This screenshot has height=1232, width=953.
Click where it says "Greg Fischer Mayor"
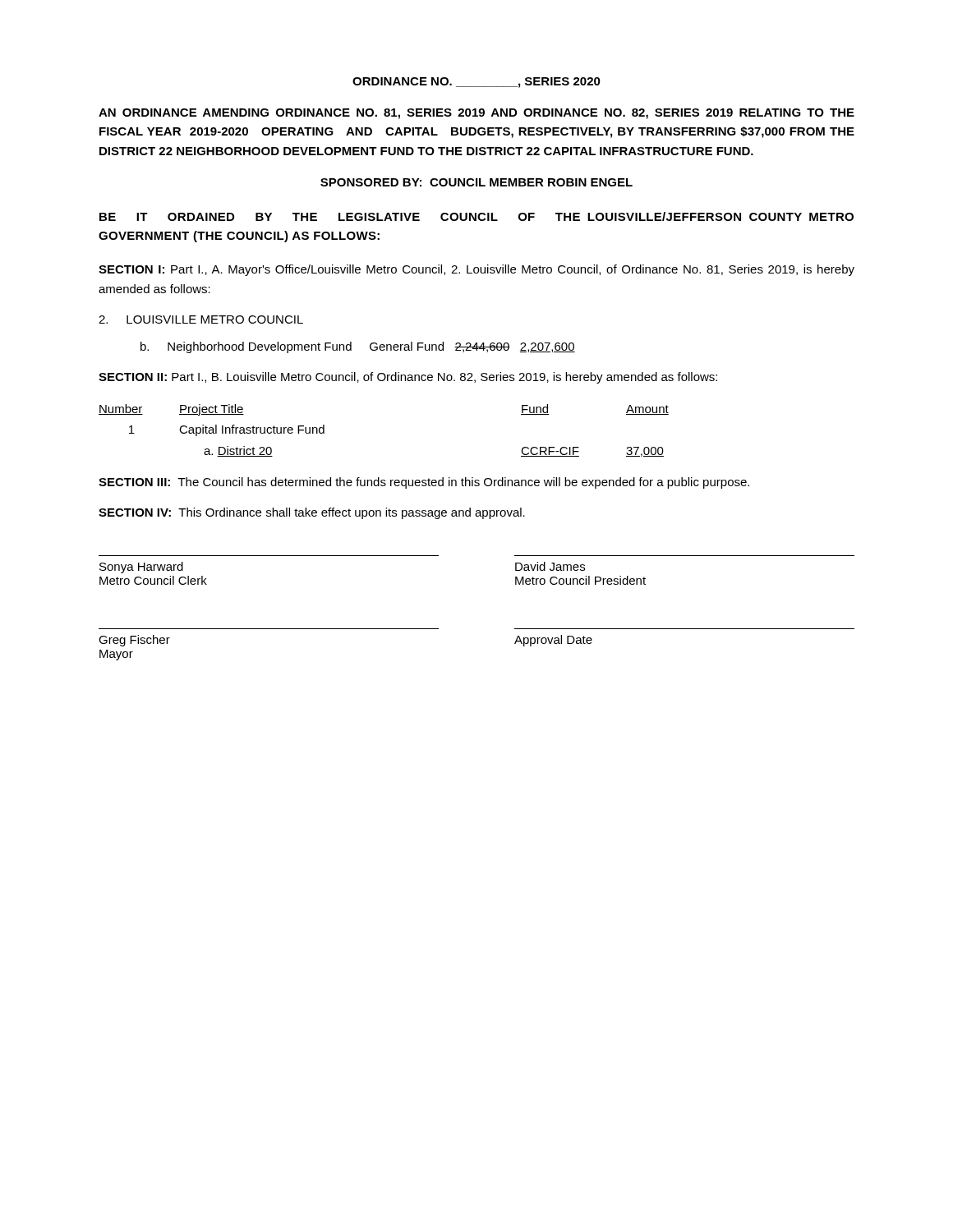pyautogui.click(x=134, y=646)
